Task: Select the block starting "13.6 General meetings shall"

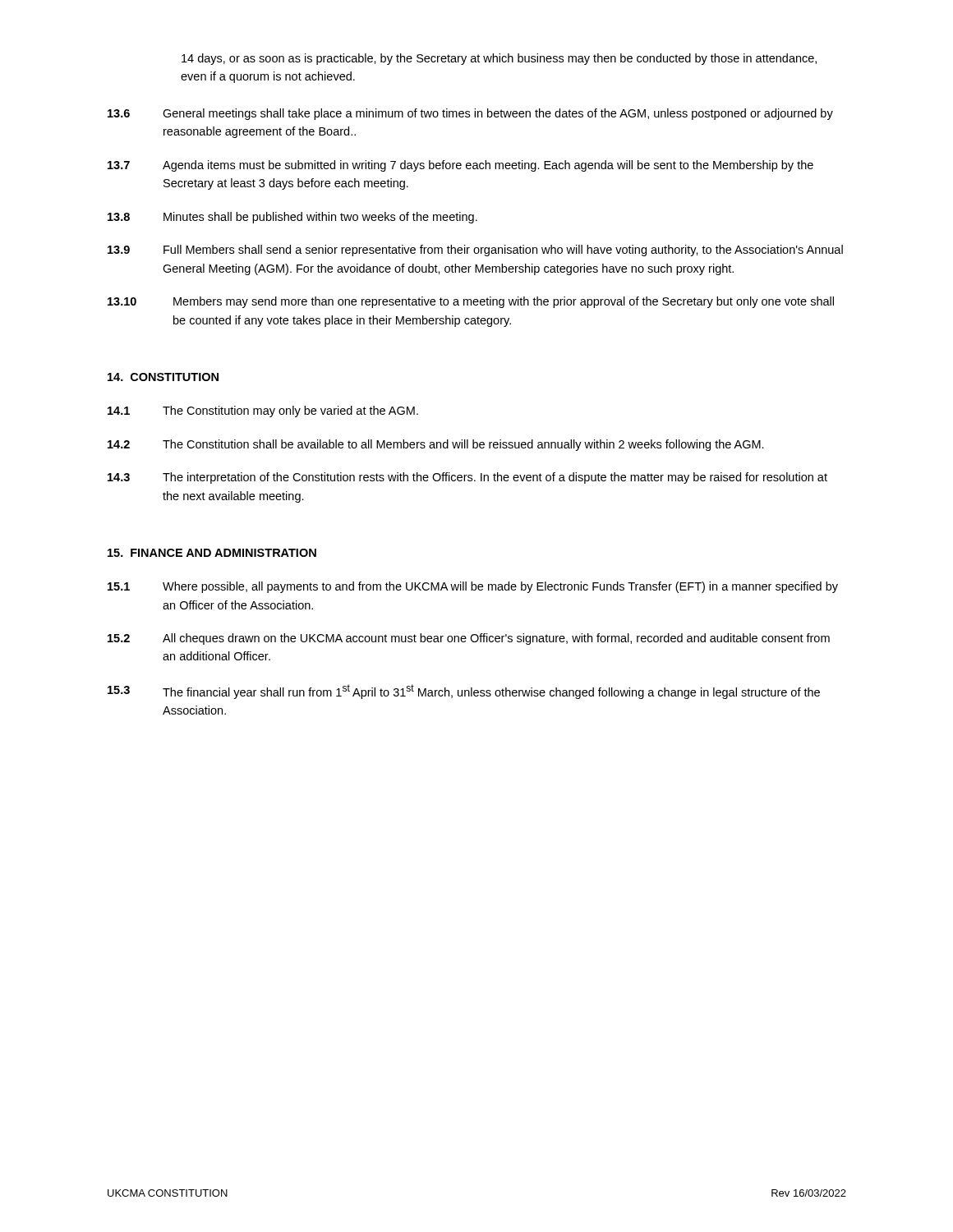Action: 476,123
